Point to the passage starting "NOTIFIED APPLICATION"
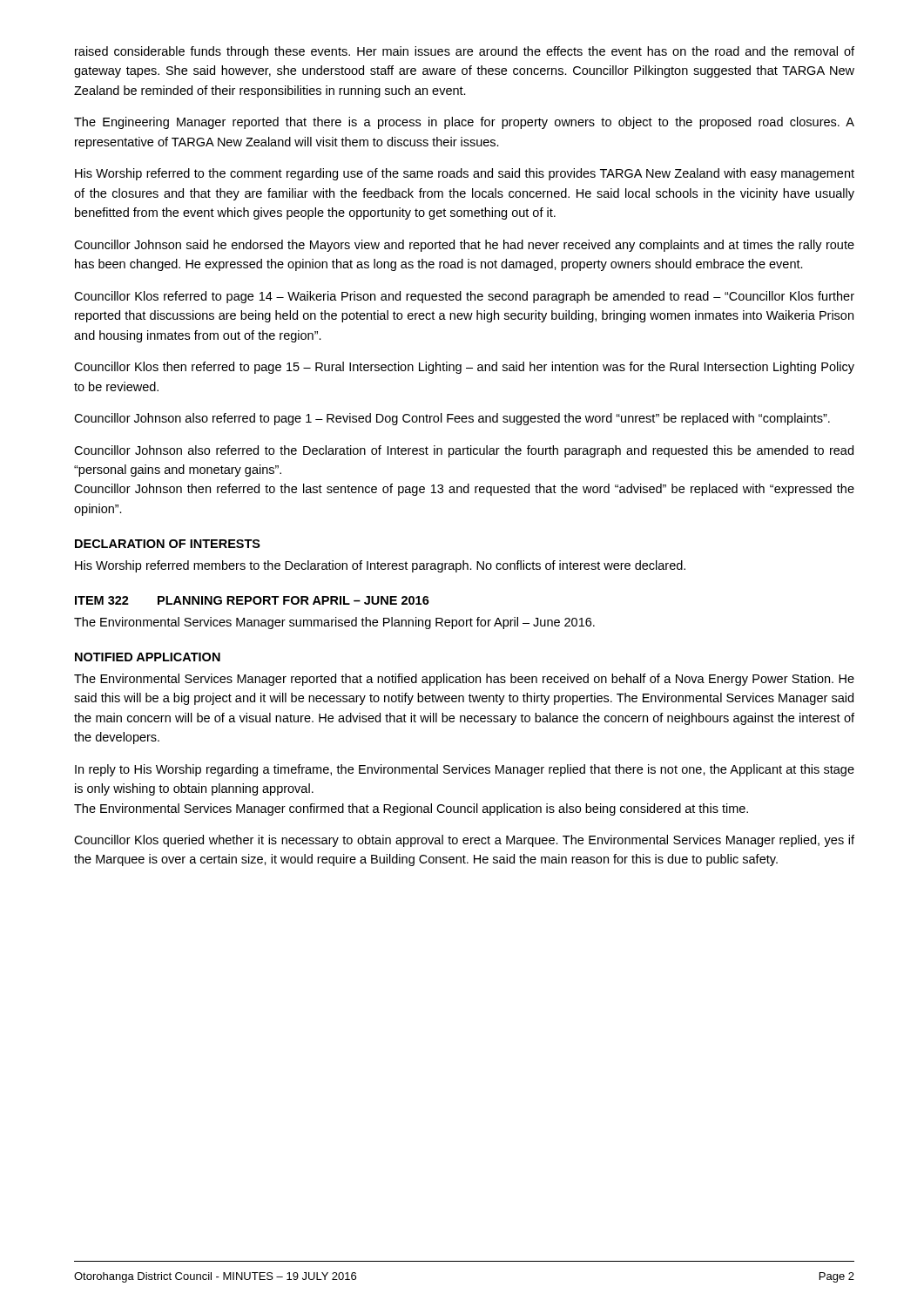The height and width of the screenshot is (1307, 924). [x=147, y=657]
